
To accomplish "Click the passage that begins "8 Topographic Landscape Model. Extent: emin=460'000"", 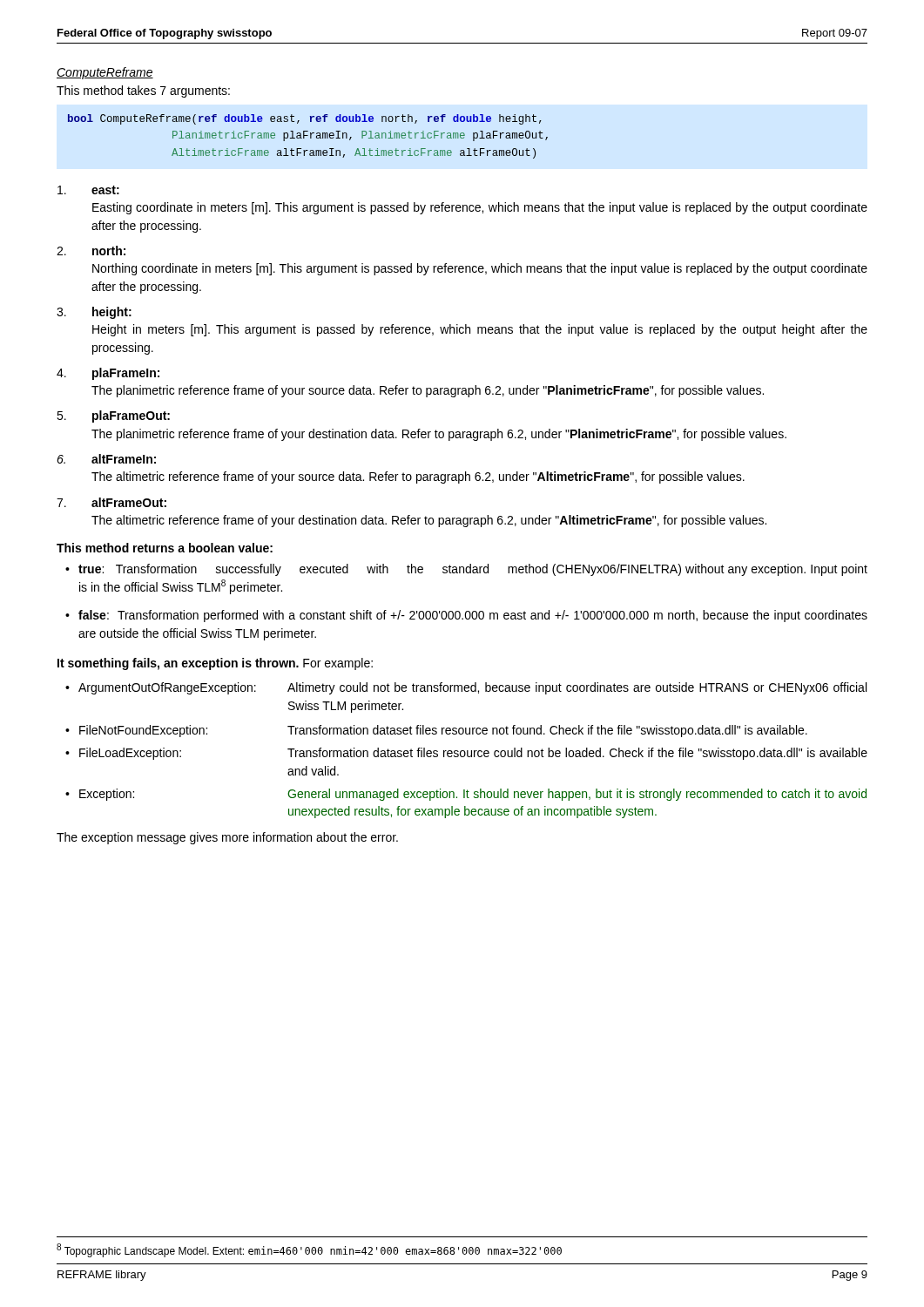I will coord(462,1250).
